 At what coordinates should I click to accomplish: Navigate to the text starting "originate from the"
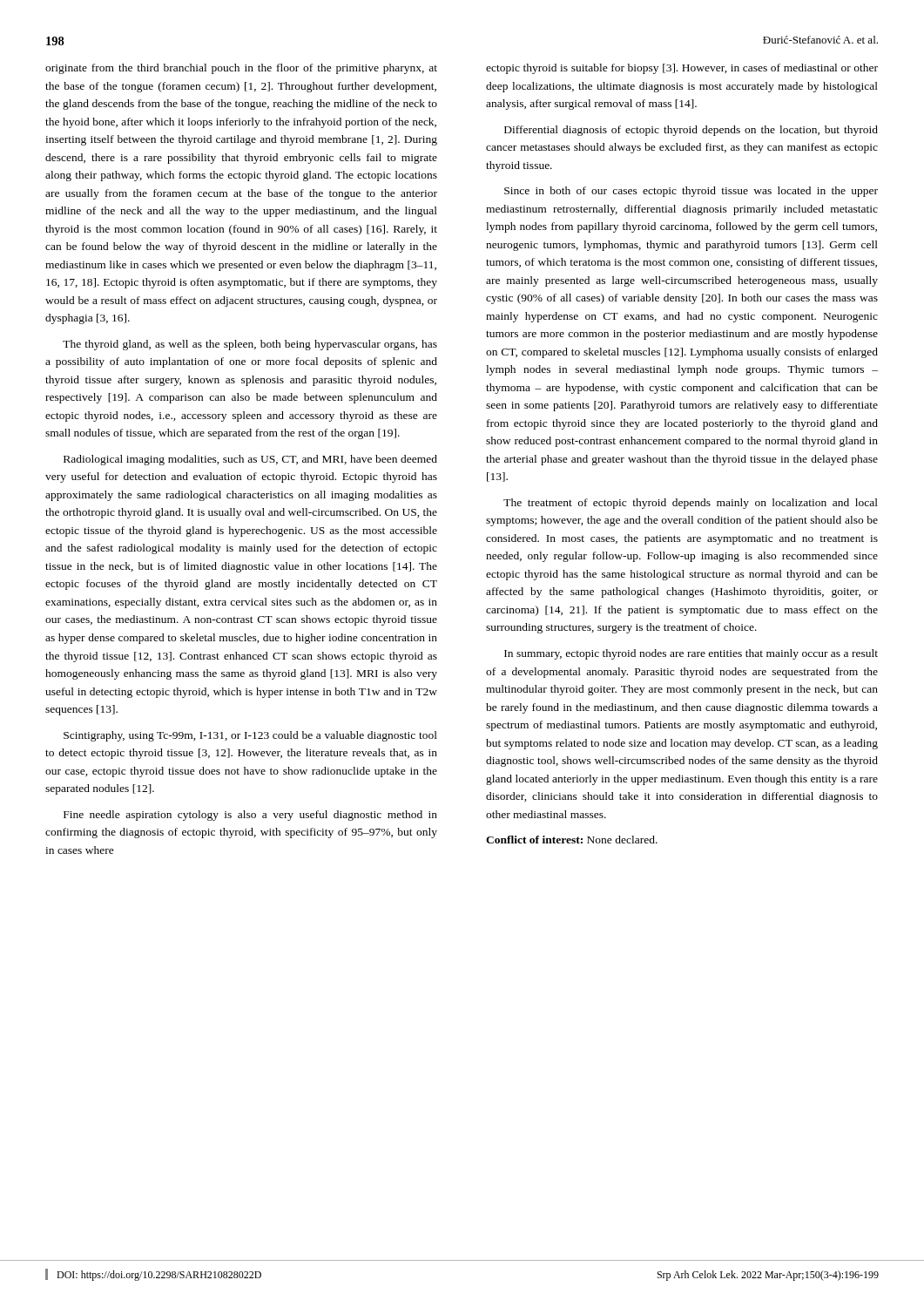[x=241, y=459]
